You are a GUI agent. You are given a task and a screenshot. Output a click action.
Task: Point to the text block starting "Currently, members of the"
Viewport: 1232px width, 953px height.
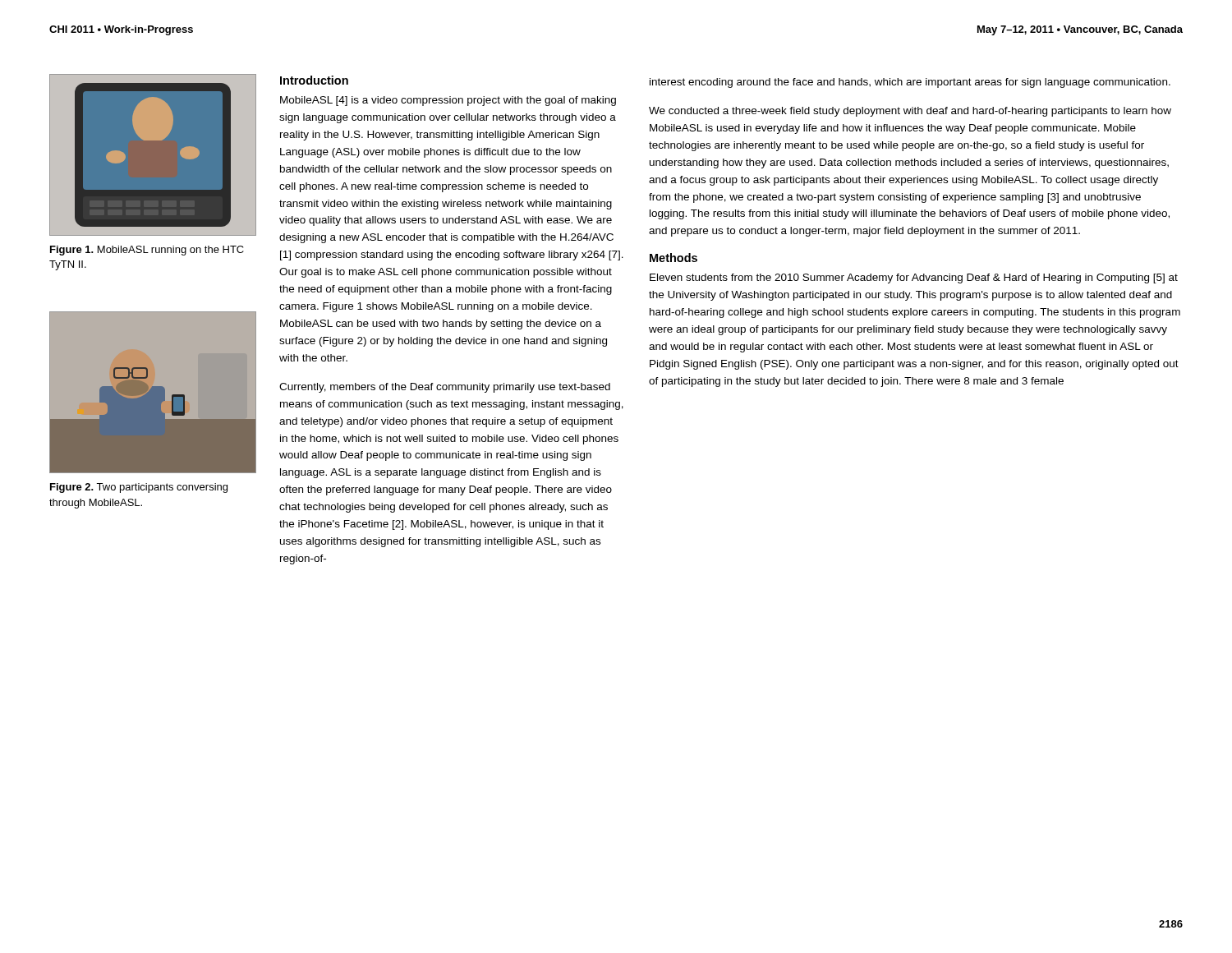point(452,472)
